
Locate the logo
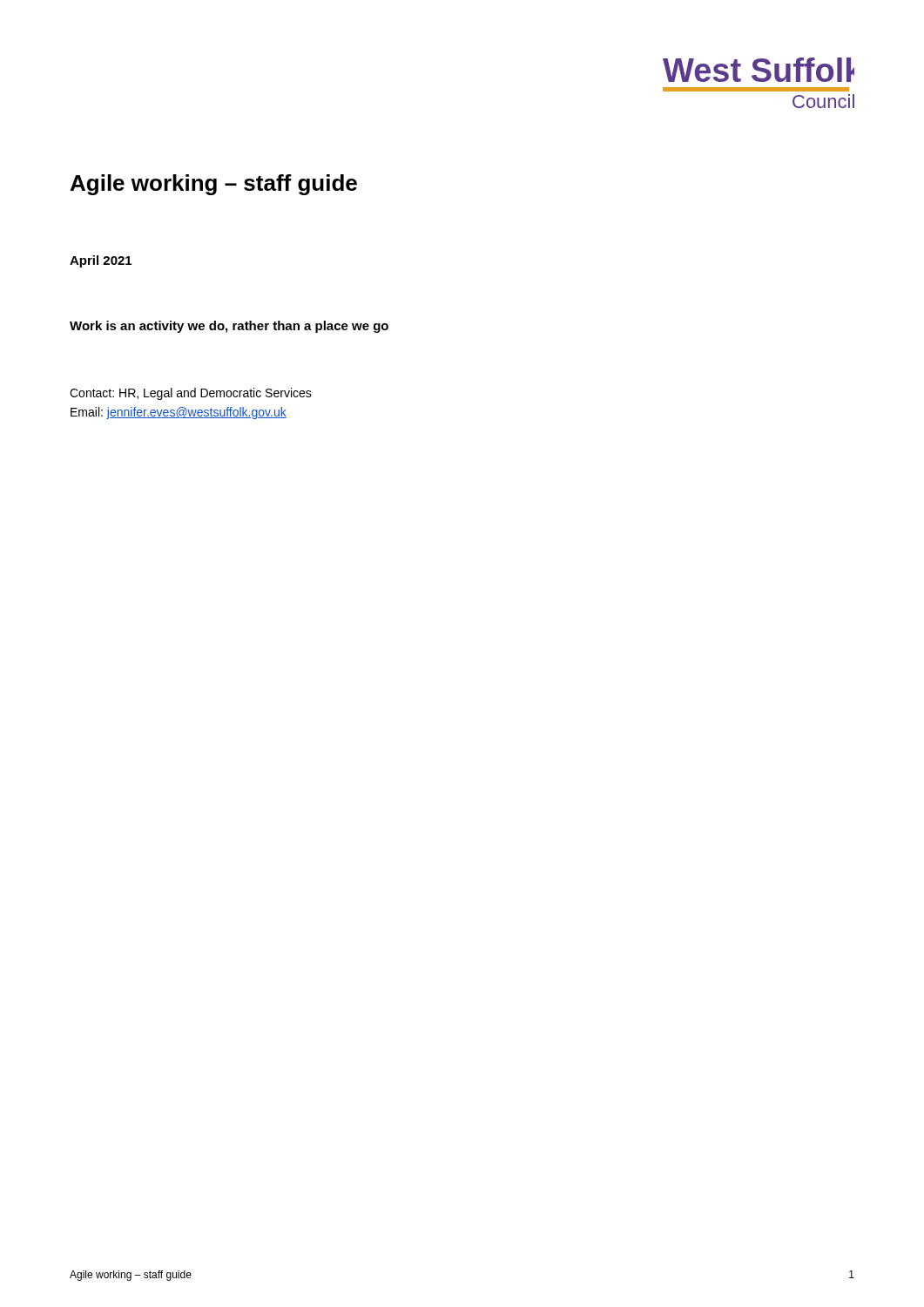point(759,82)
